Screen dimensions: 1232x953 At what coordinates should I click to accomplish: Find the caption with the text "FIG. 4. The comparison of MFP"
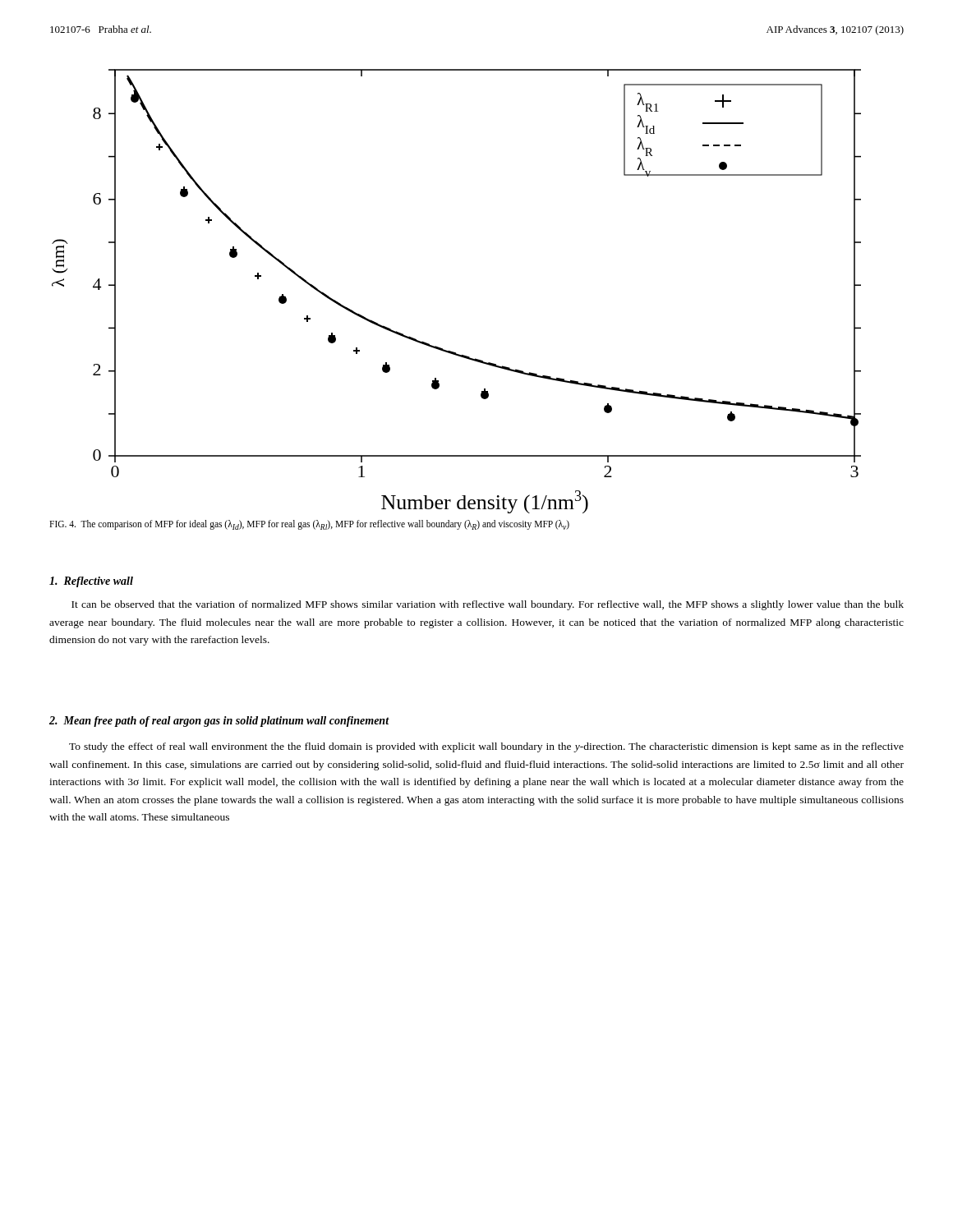309,525
